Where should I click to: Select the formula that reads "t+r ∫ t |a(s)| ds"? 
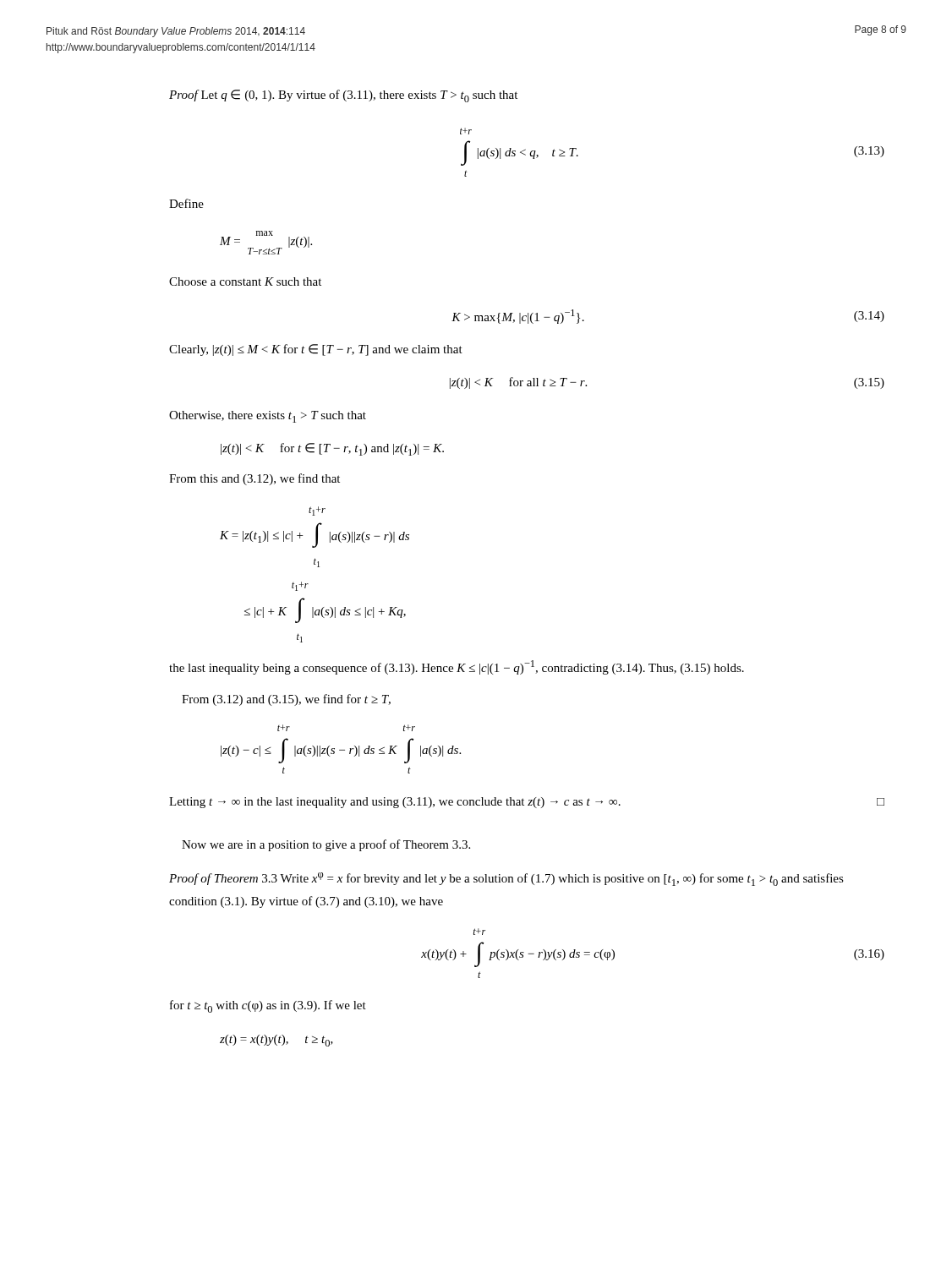pos(544,151)
